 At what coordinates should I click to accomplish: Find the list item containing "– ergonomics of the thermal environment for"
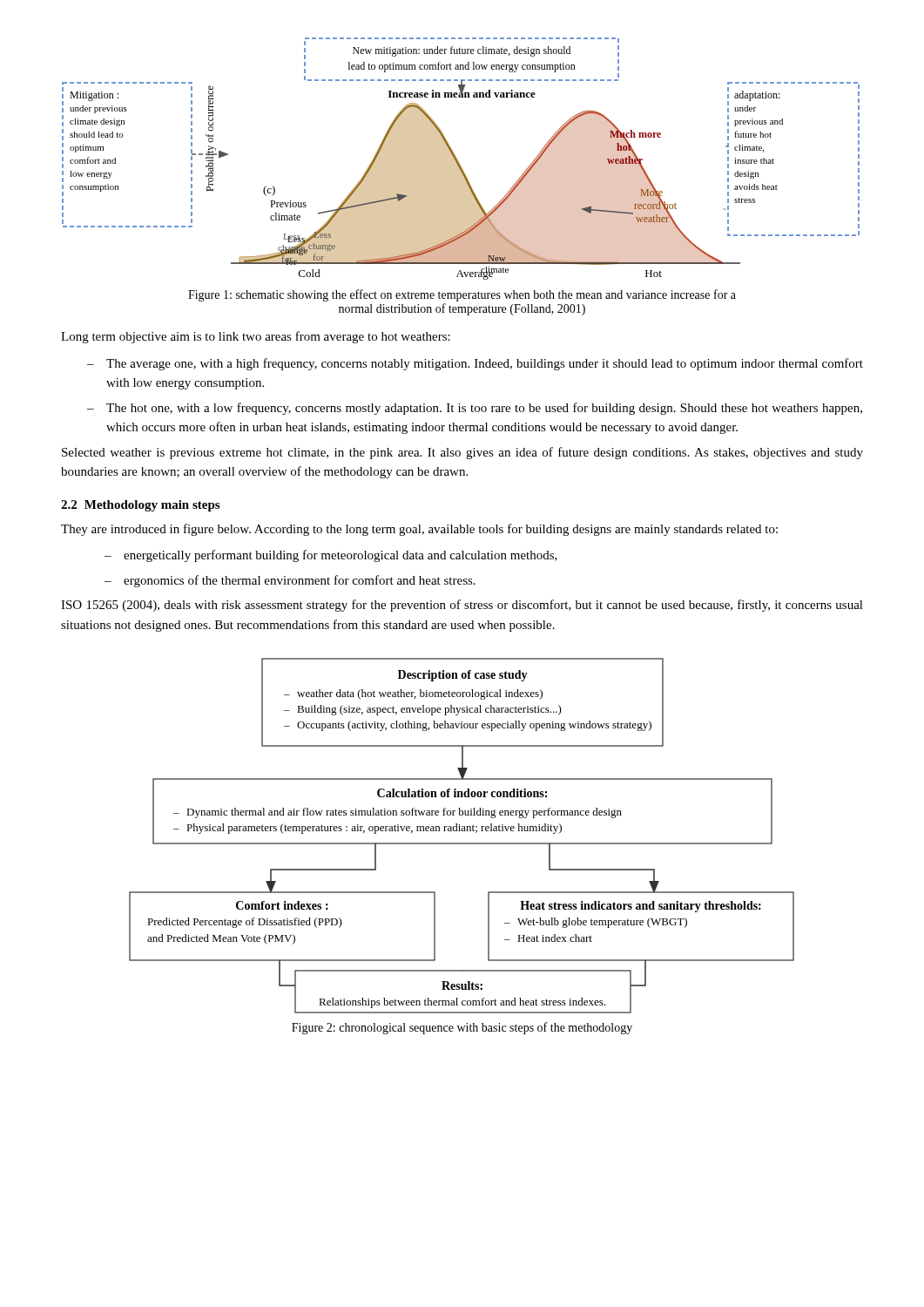462,580
